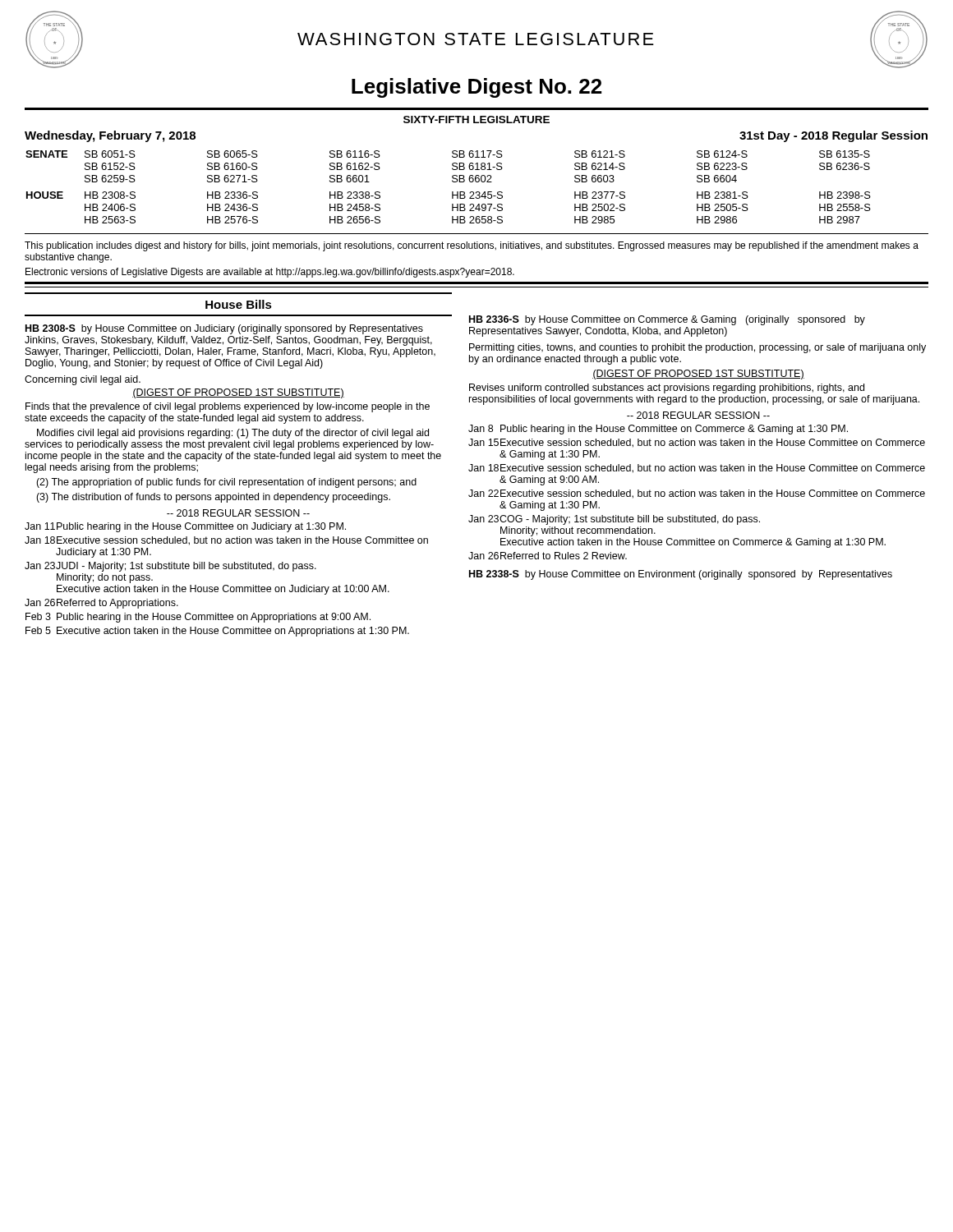Image resolution: width=953 pixels, height=1232 pixels.
Task: Point to the region starting "Jan 23 JUDI - Majority;"
Action: [x=207, y=577]
